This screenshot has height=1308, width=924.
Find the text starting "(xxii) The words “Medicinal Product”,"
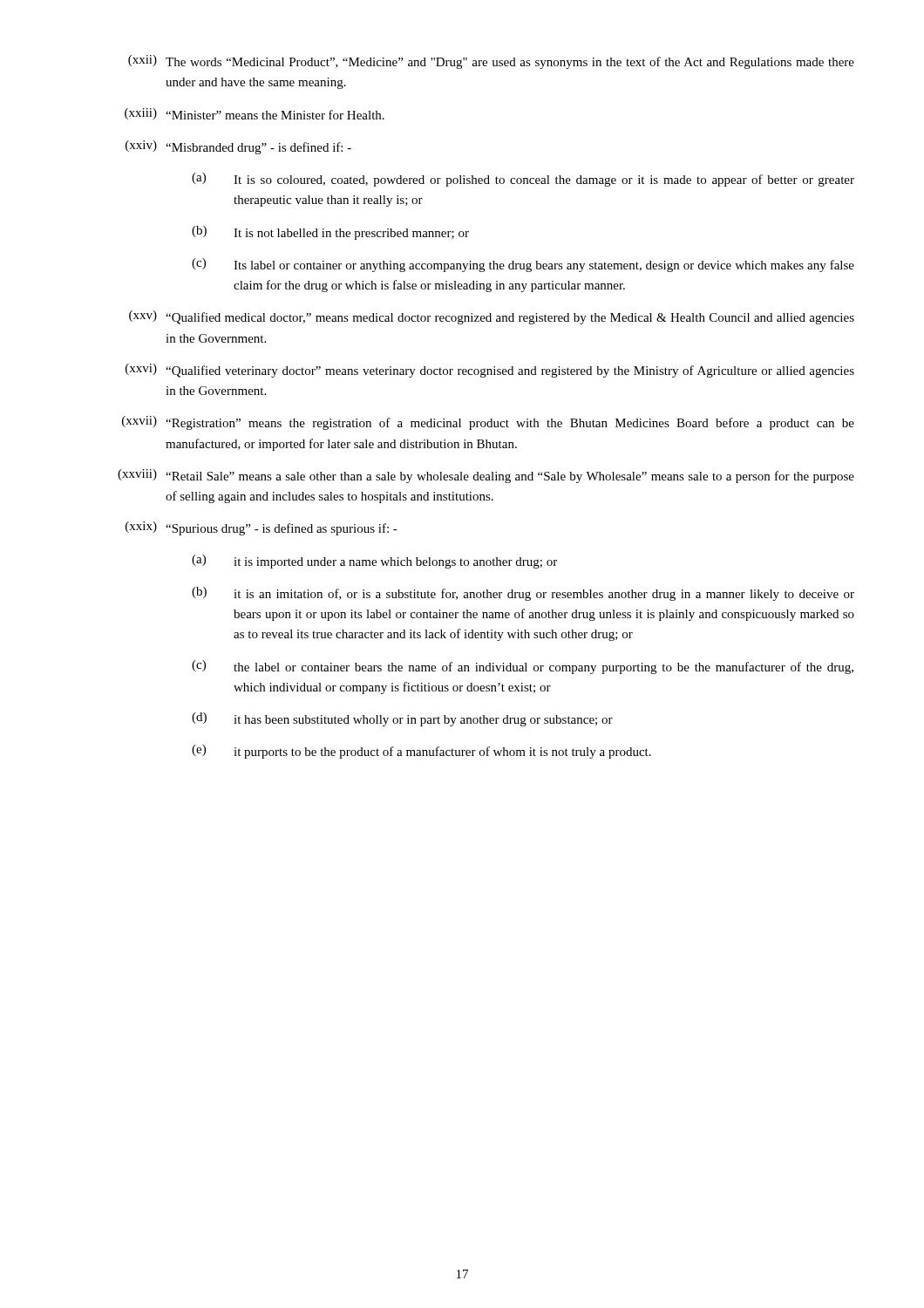(x=471, y=73)
